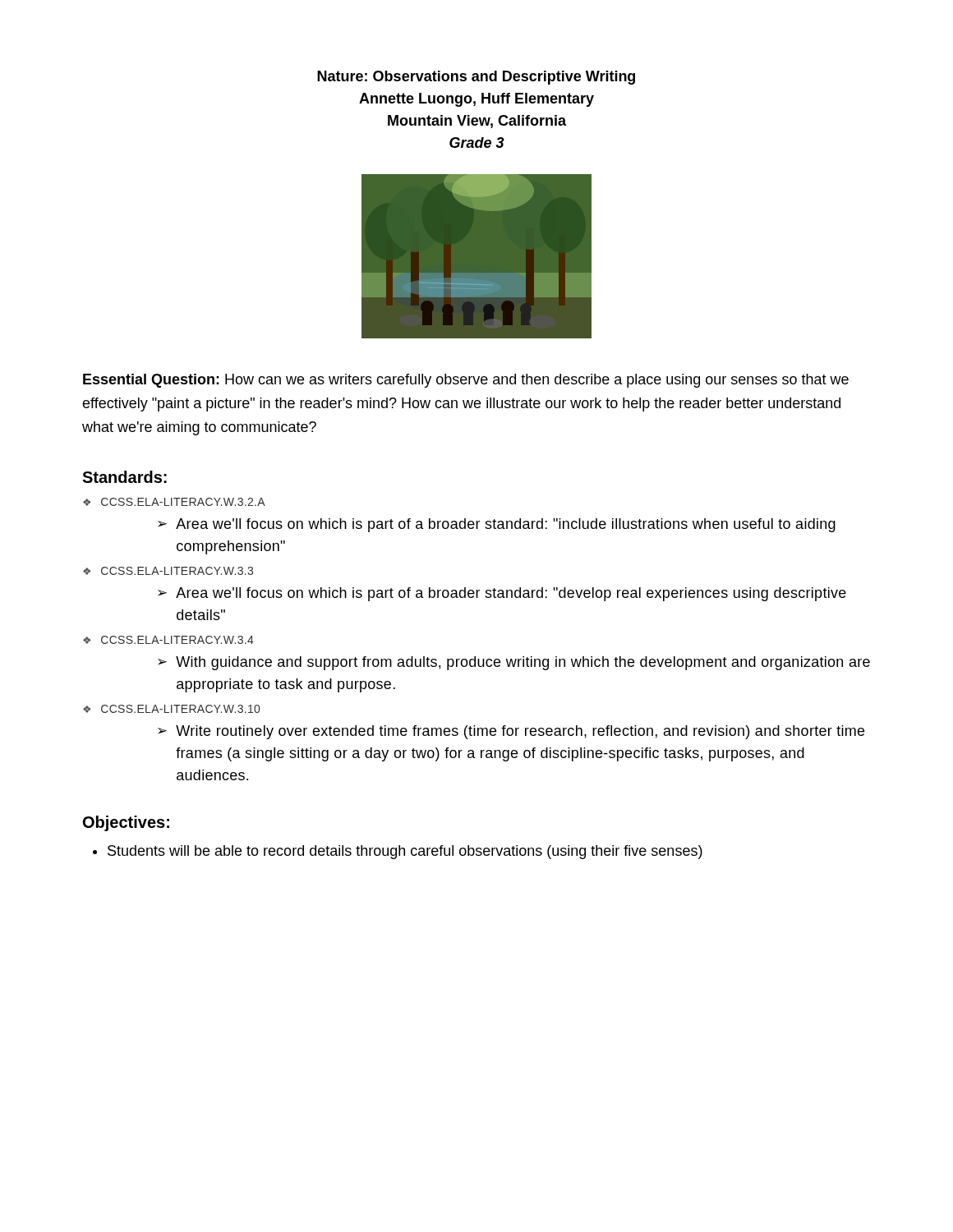The image size is (953, 1232).
Task: Navigate to the text block starting "❖ CCSS.ELA-LITERACY.W.3.2.A"
Action: click(x=174, y=502)
